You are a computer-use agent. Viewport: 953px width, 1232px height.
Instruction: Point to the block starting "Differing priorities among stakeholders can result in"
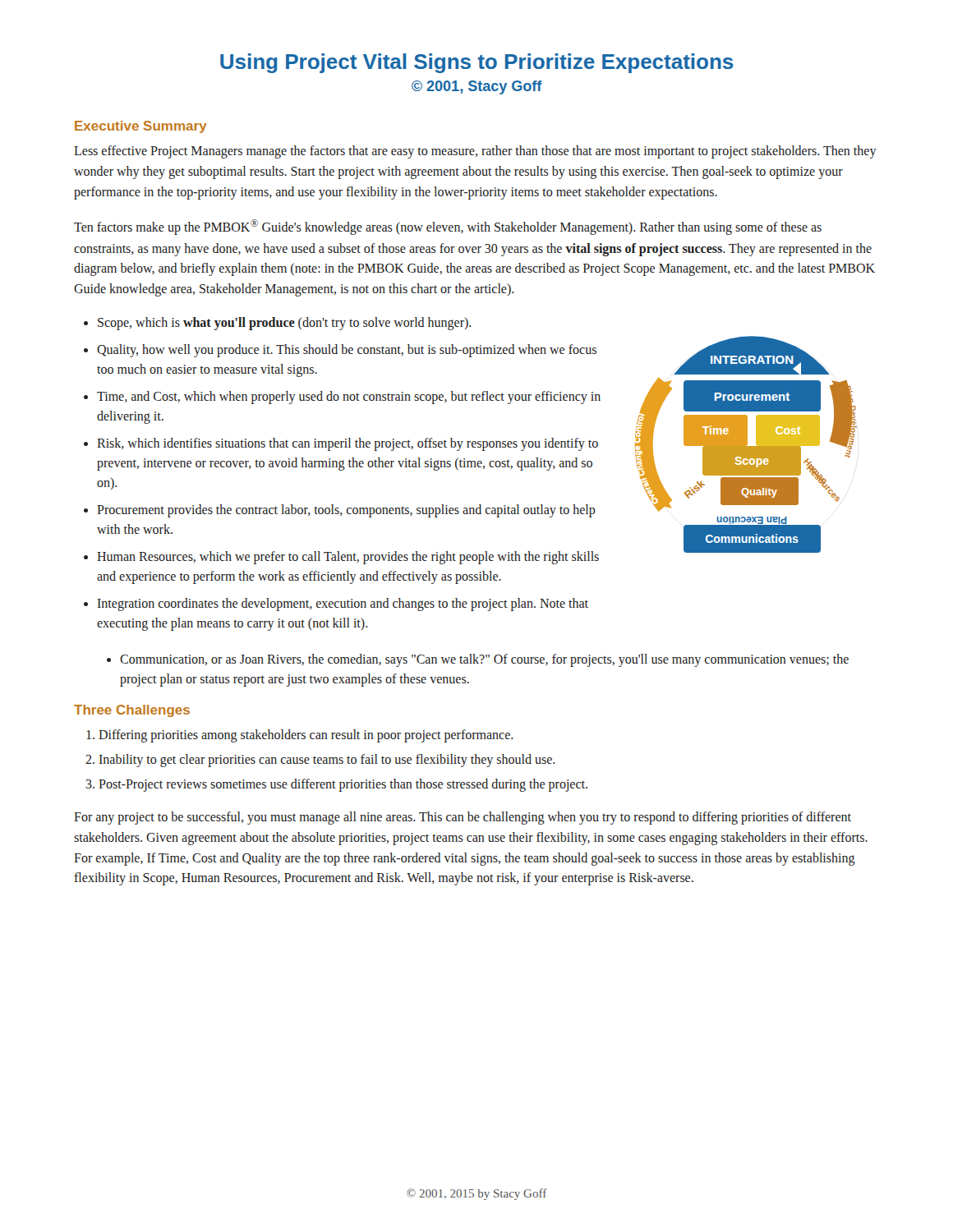[476, 760]
